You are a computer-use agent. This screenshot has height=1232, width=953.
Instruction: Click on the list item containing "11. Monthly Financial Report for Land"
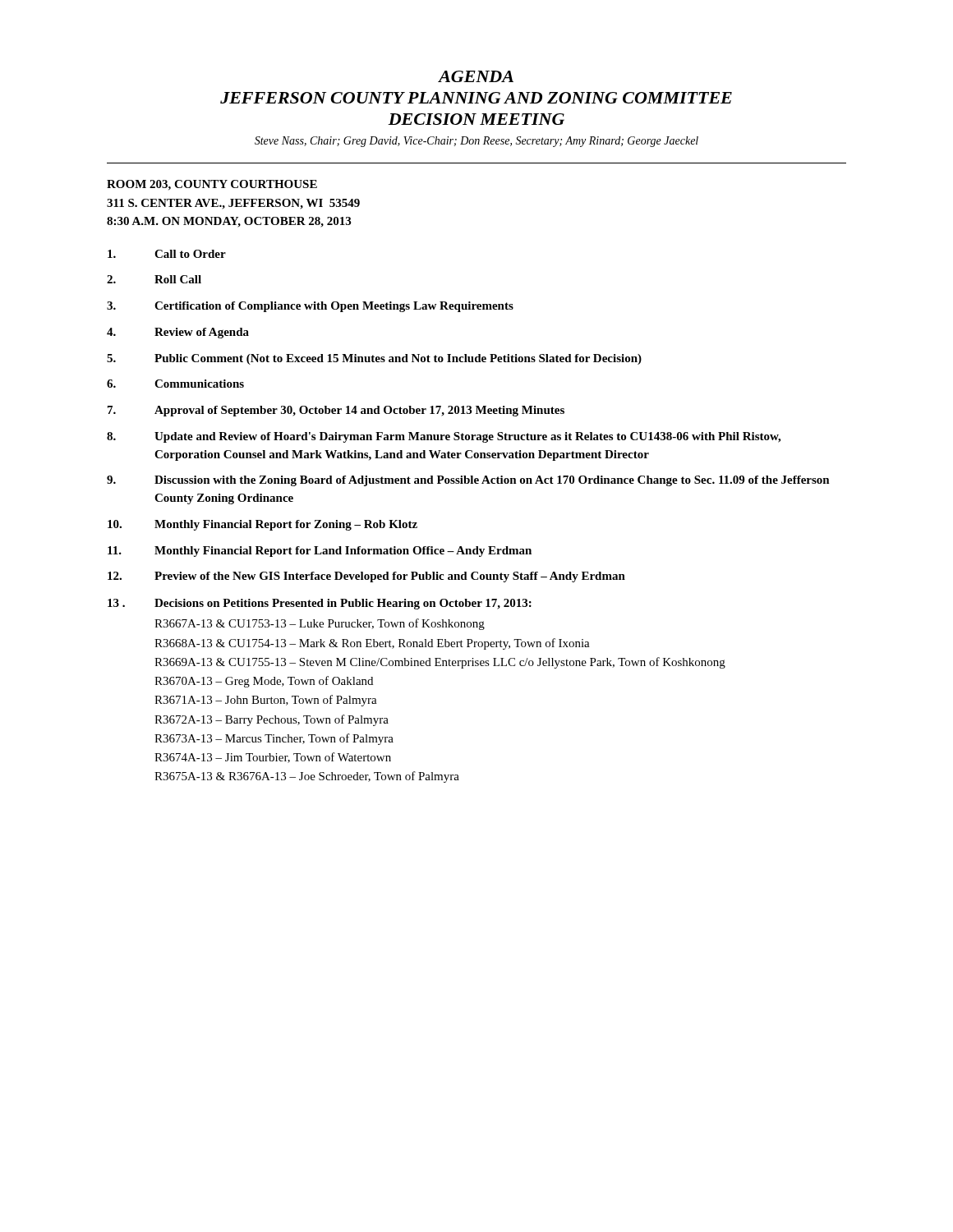(476, 551)
